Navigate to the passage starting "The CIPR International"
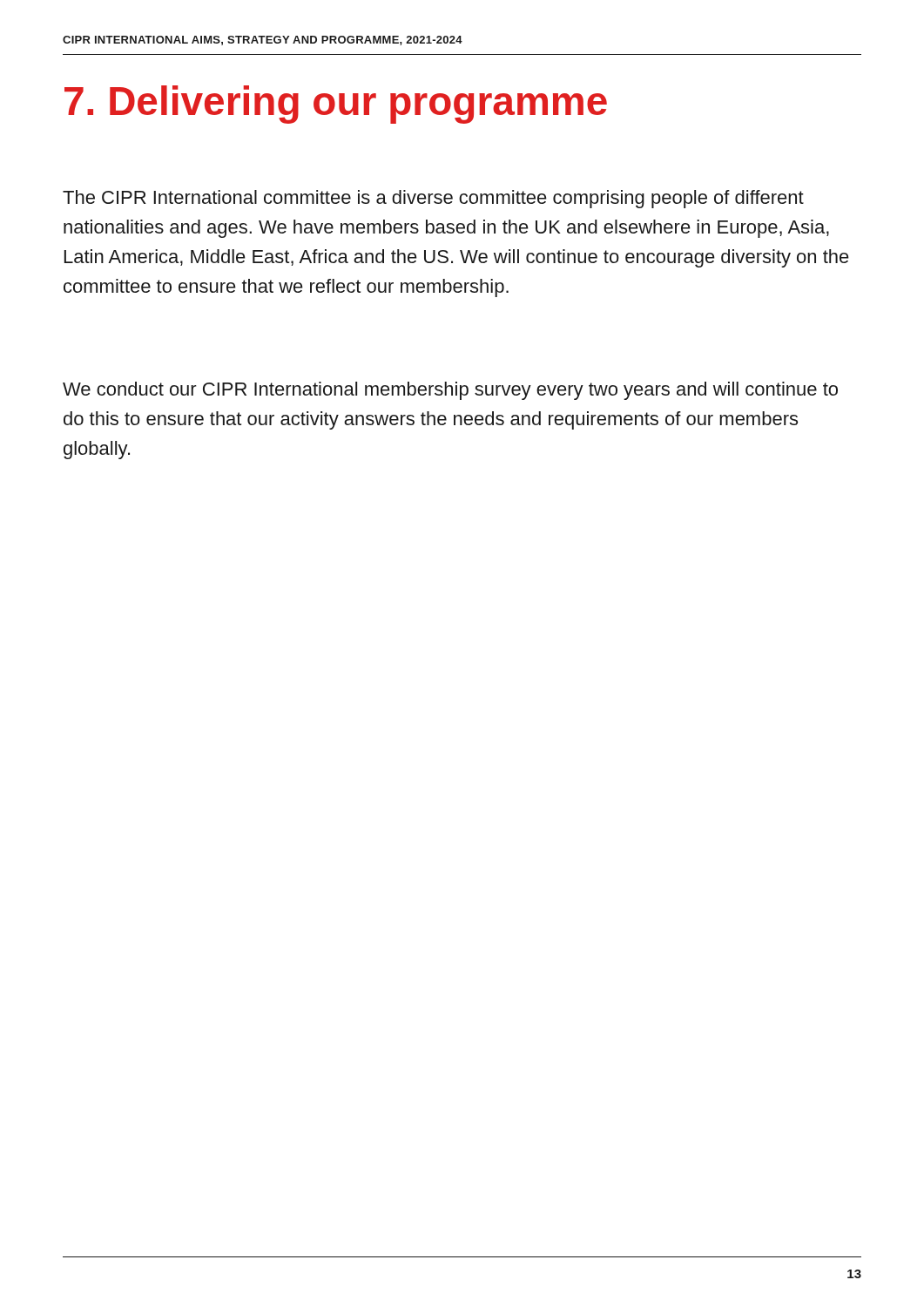 pyautogui.click(x=462, y=242)
